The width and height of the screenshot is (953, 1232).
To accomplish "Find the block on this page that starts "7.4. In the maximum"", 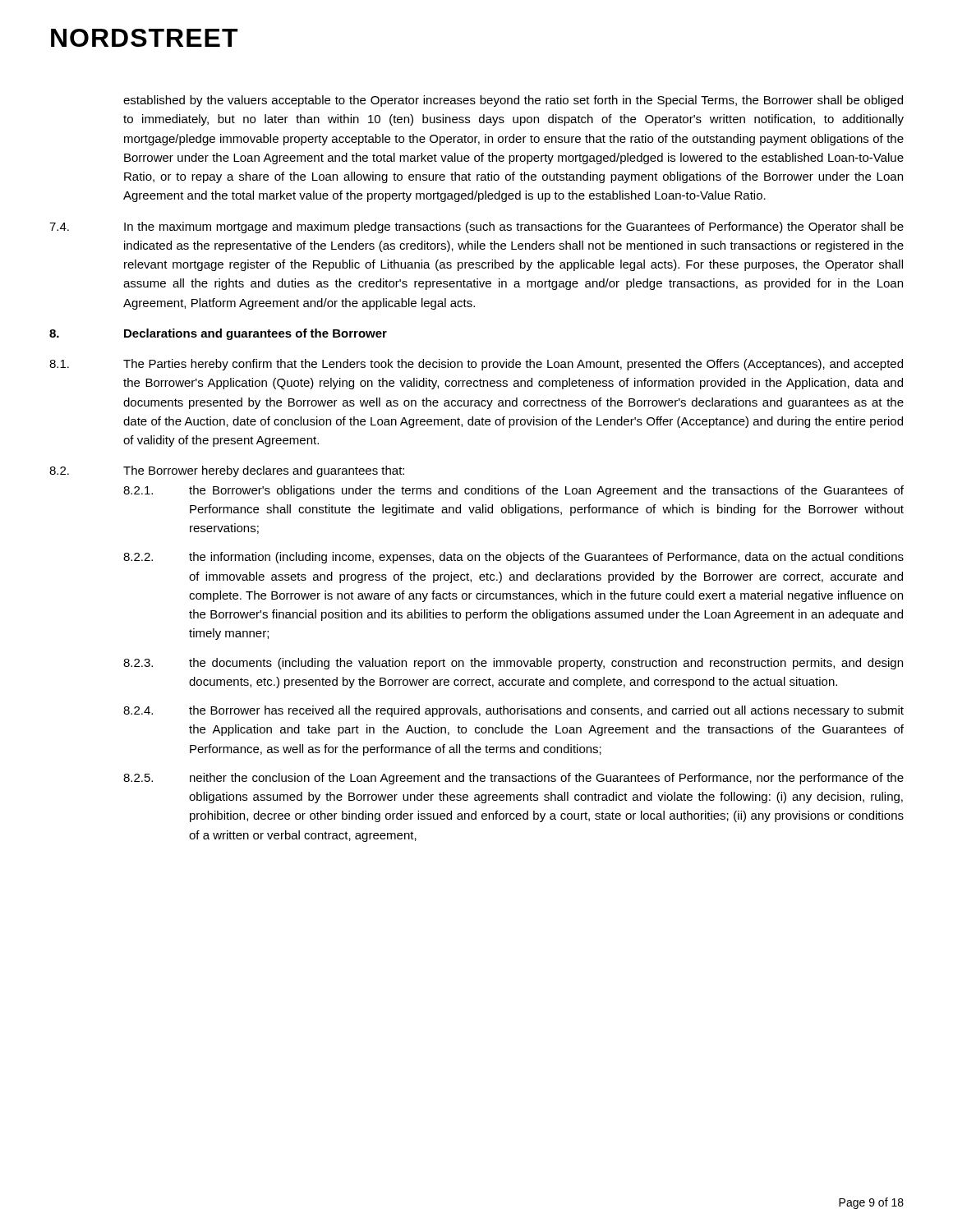I will (x=476, y=264).
